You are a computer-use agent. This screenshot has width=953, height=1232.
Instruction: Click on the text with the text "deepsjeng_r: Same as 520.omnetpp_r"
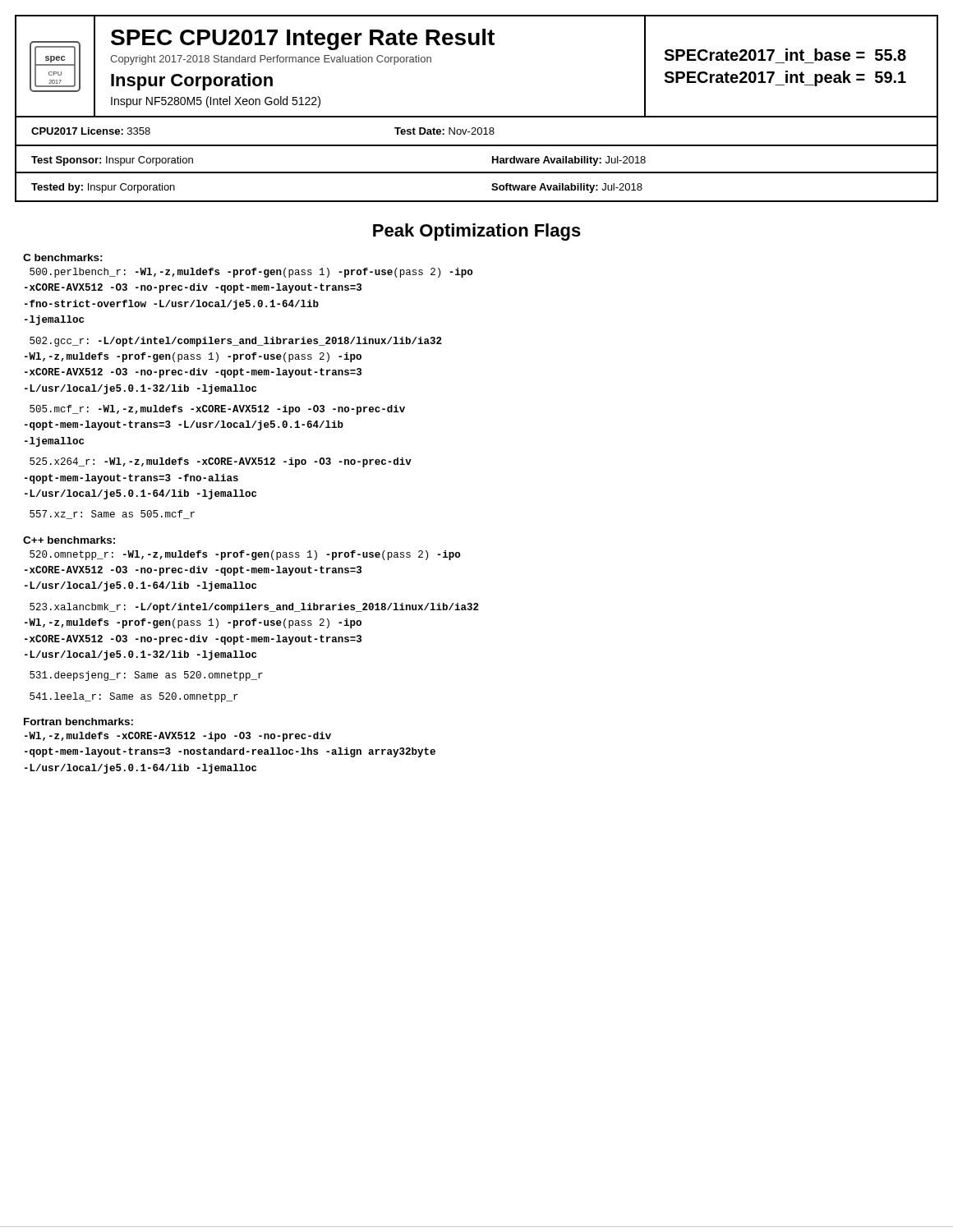pyautogui.click(x=146, y=676)
